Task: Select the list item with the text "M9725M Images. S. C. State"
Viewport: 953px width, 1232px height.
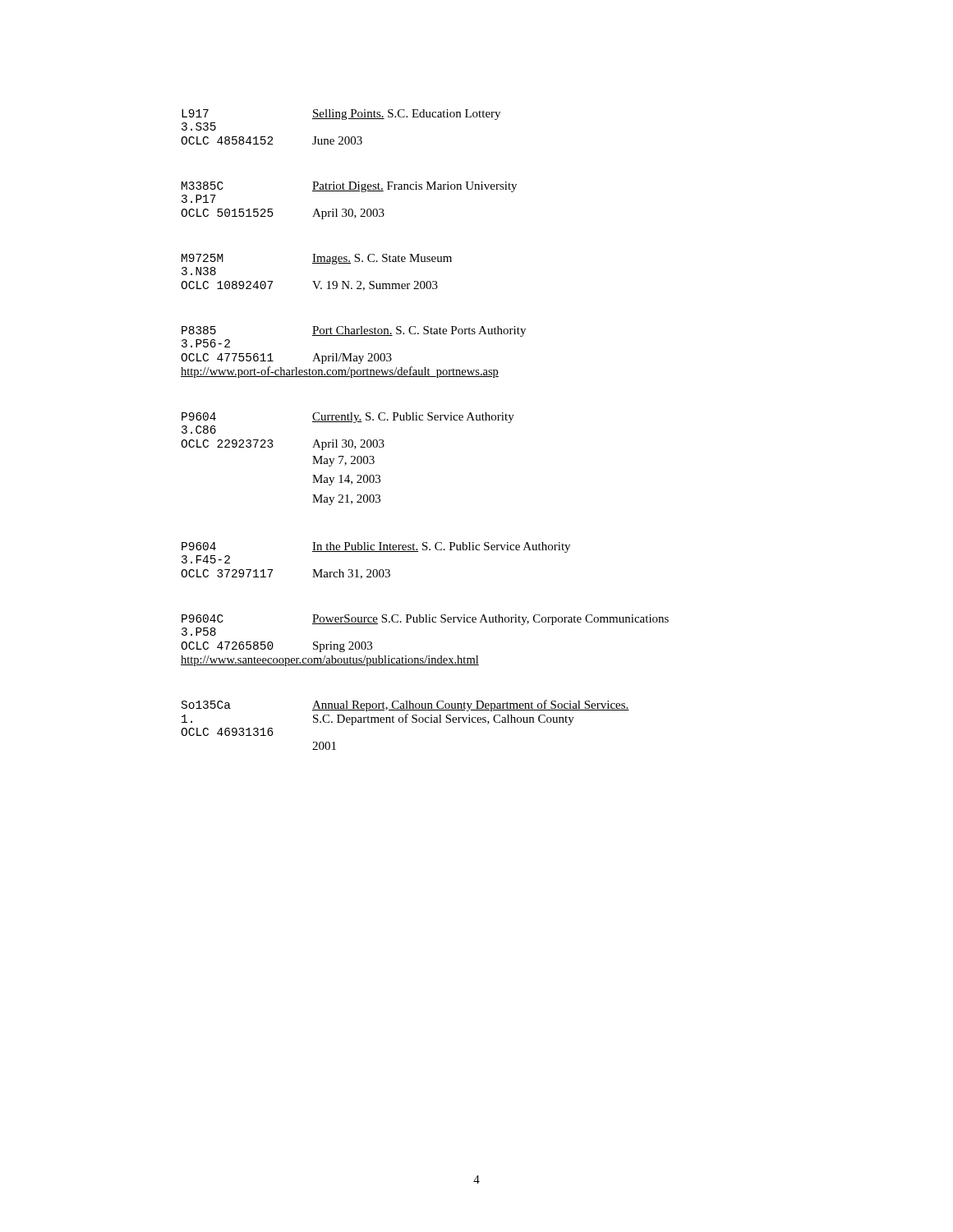Action: (317, 259)
